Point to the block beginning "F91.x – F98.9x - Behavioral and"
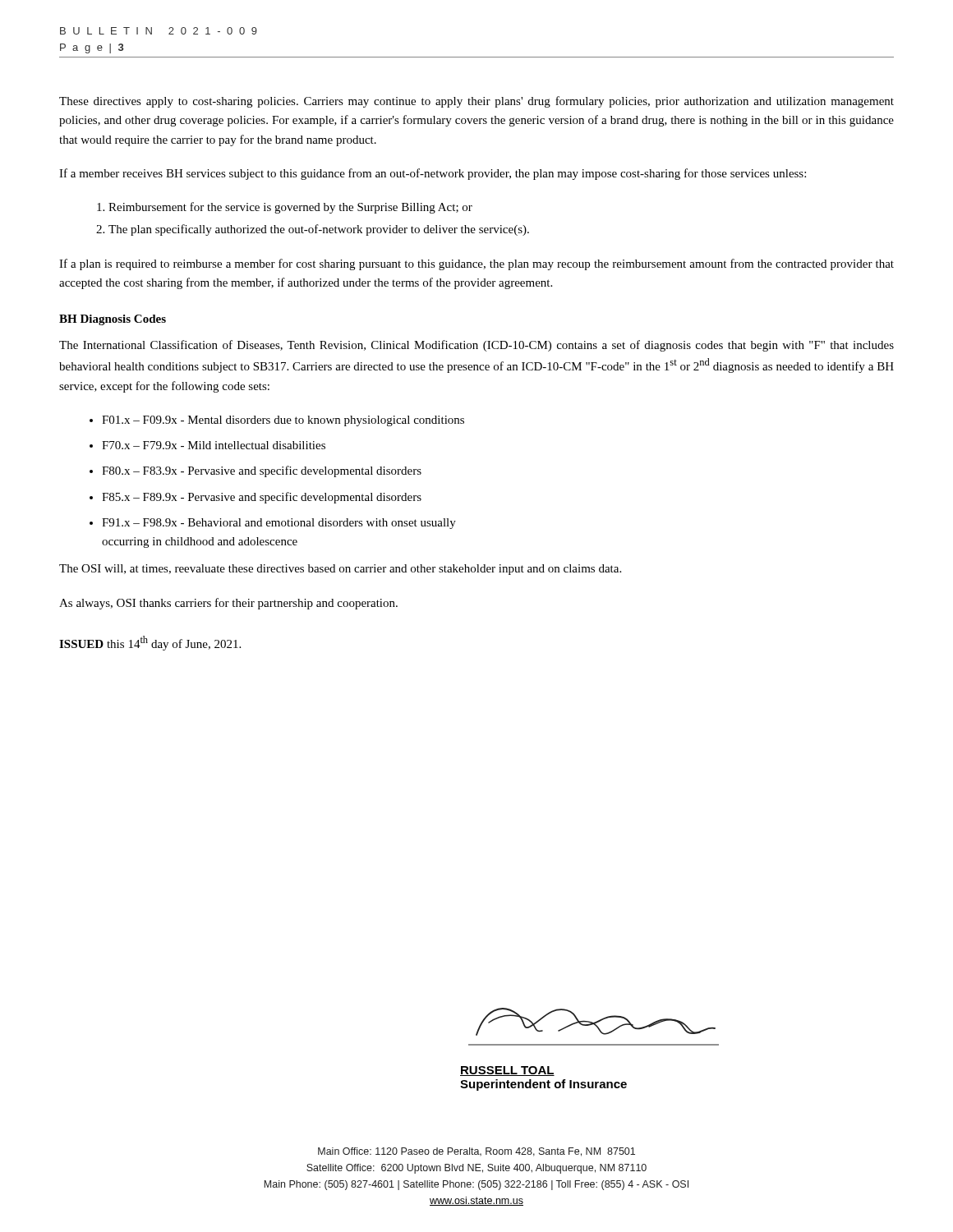The image size is (953, 1232). point(279,532)
